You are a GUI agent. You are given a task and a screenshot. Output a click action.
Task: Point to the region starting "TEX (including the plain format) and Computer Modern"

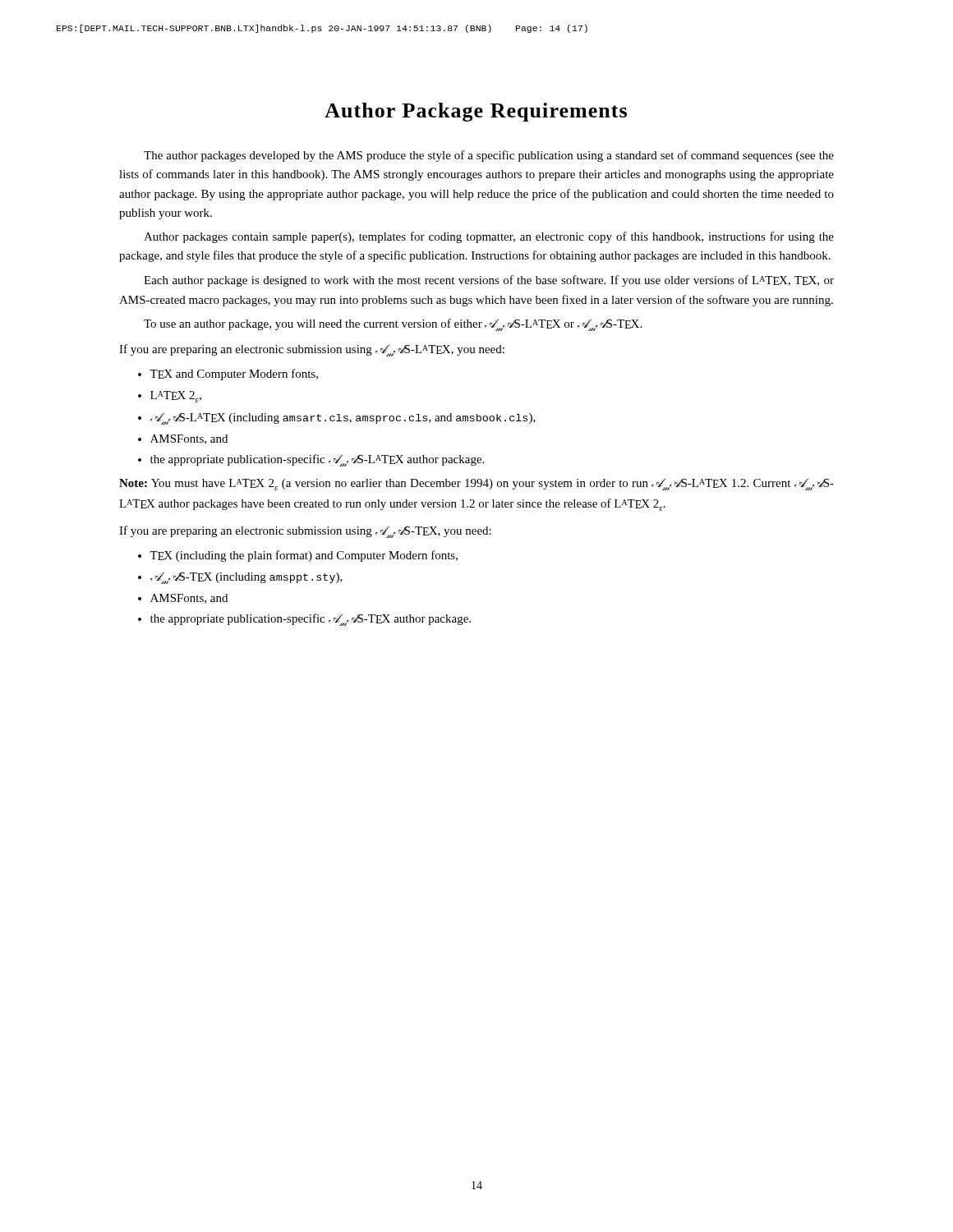(304, 556)
